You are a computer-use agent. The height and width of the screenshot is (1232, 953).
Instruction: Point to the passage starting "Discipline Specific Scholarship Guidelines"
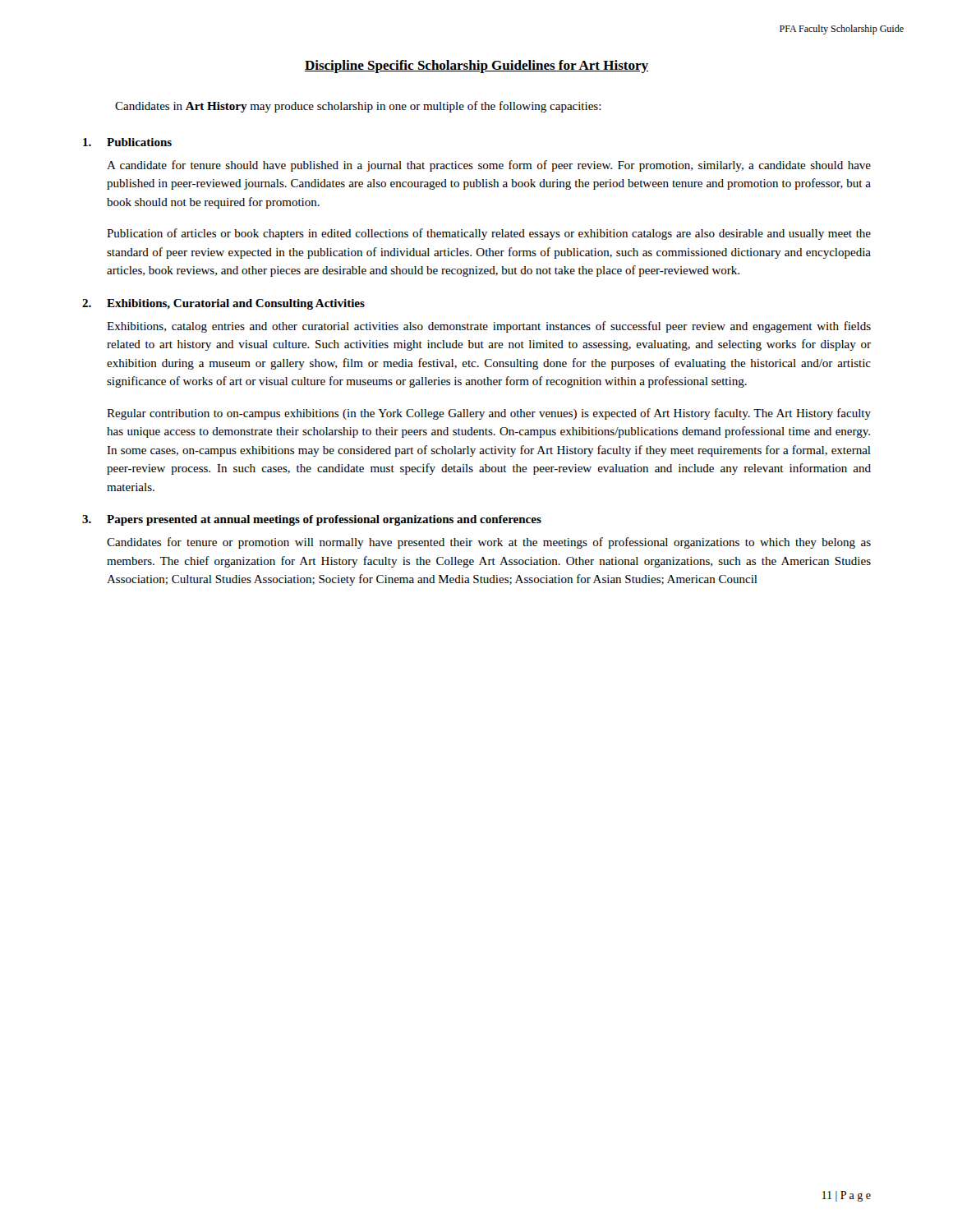point(476,65)
